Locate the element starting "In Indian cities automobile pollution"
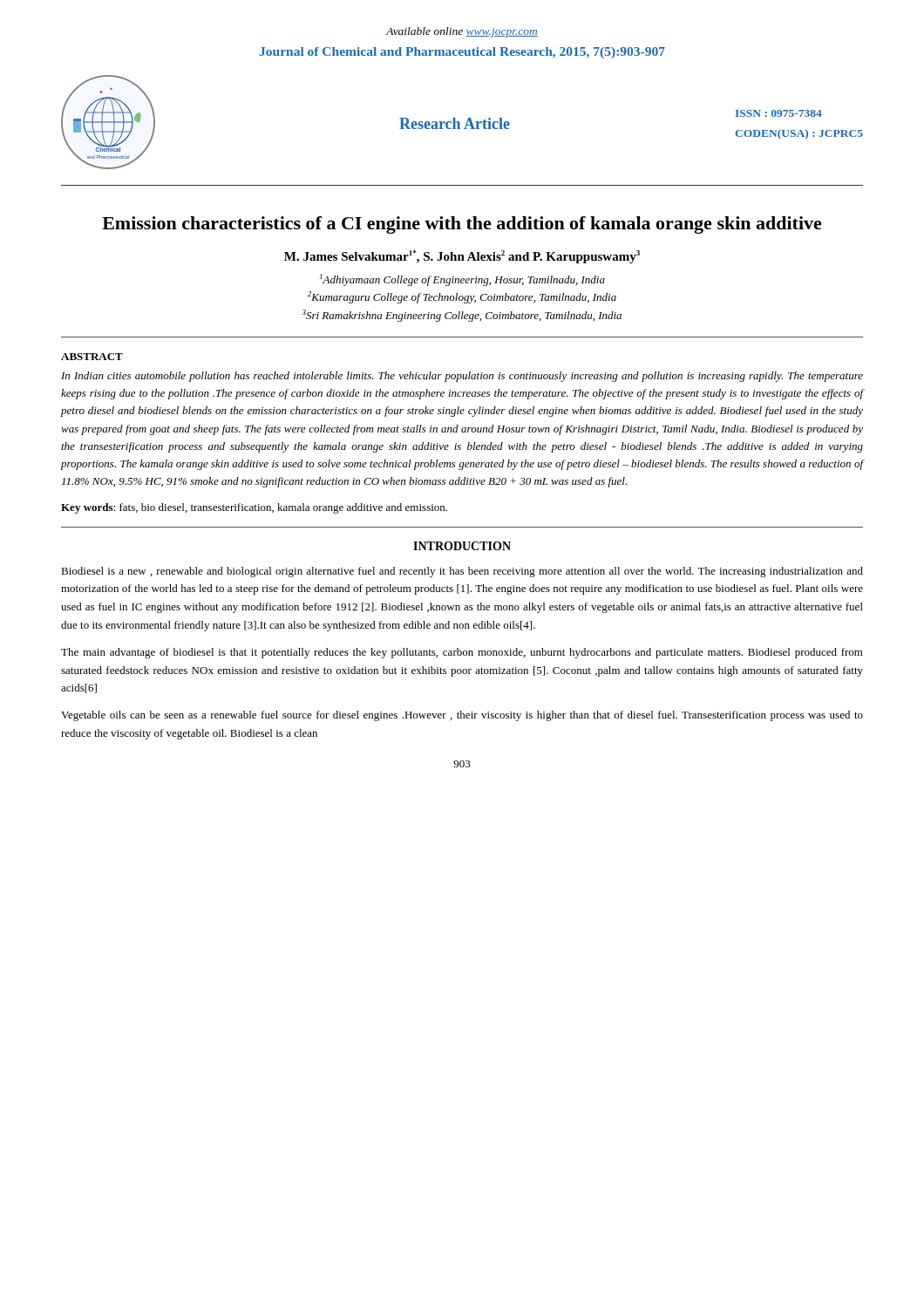The image size is (924, 1308). coord(462,428)
